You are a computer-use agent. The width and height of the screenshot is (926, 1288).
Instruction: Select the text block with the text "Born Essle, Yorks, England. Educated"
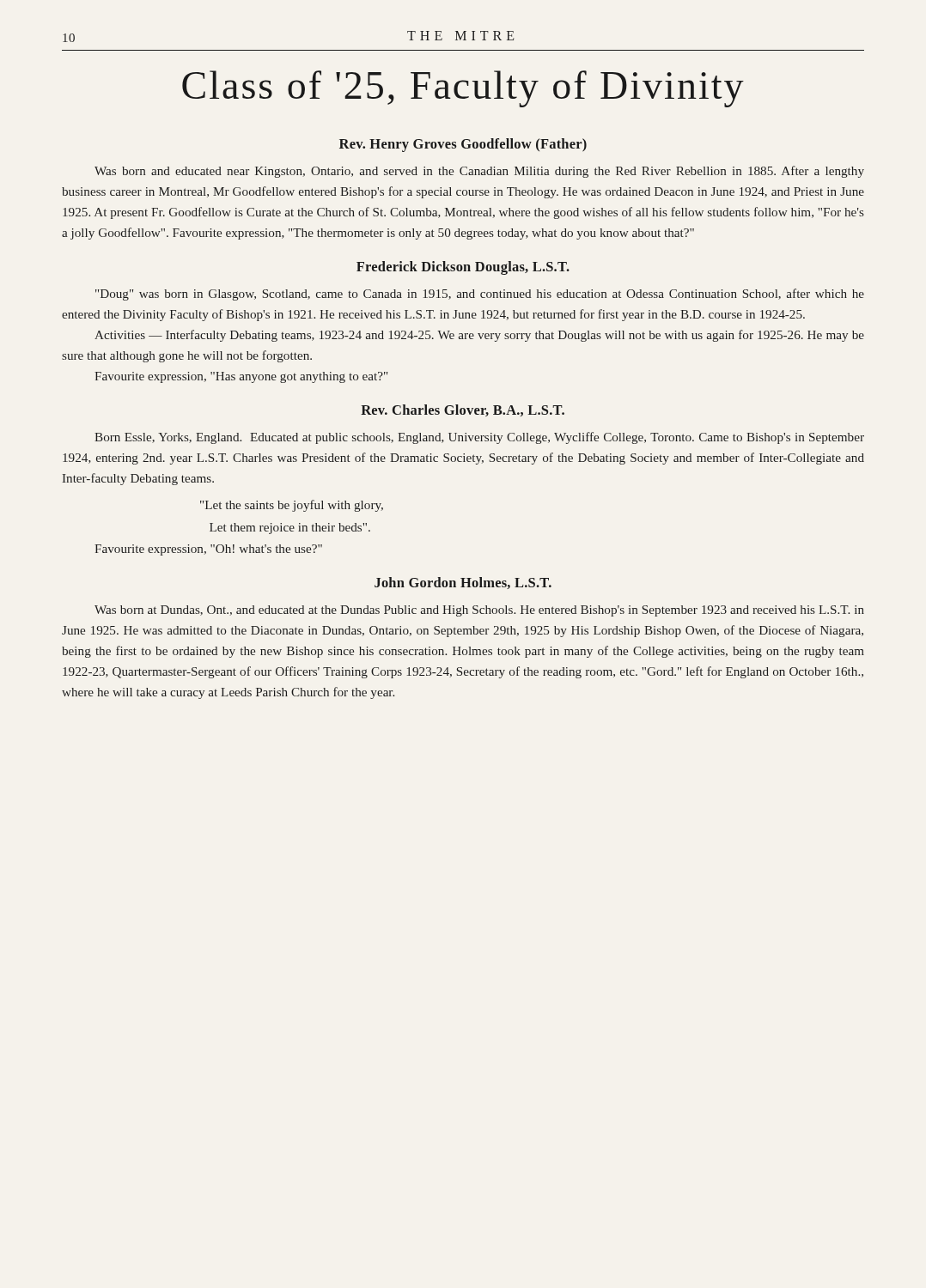[463, 457]
